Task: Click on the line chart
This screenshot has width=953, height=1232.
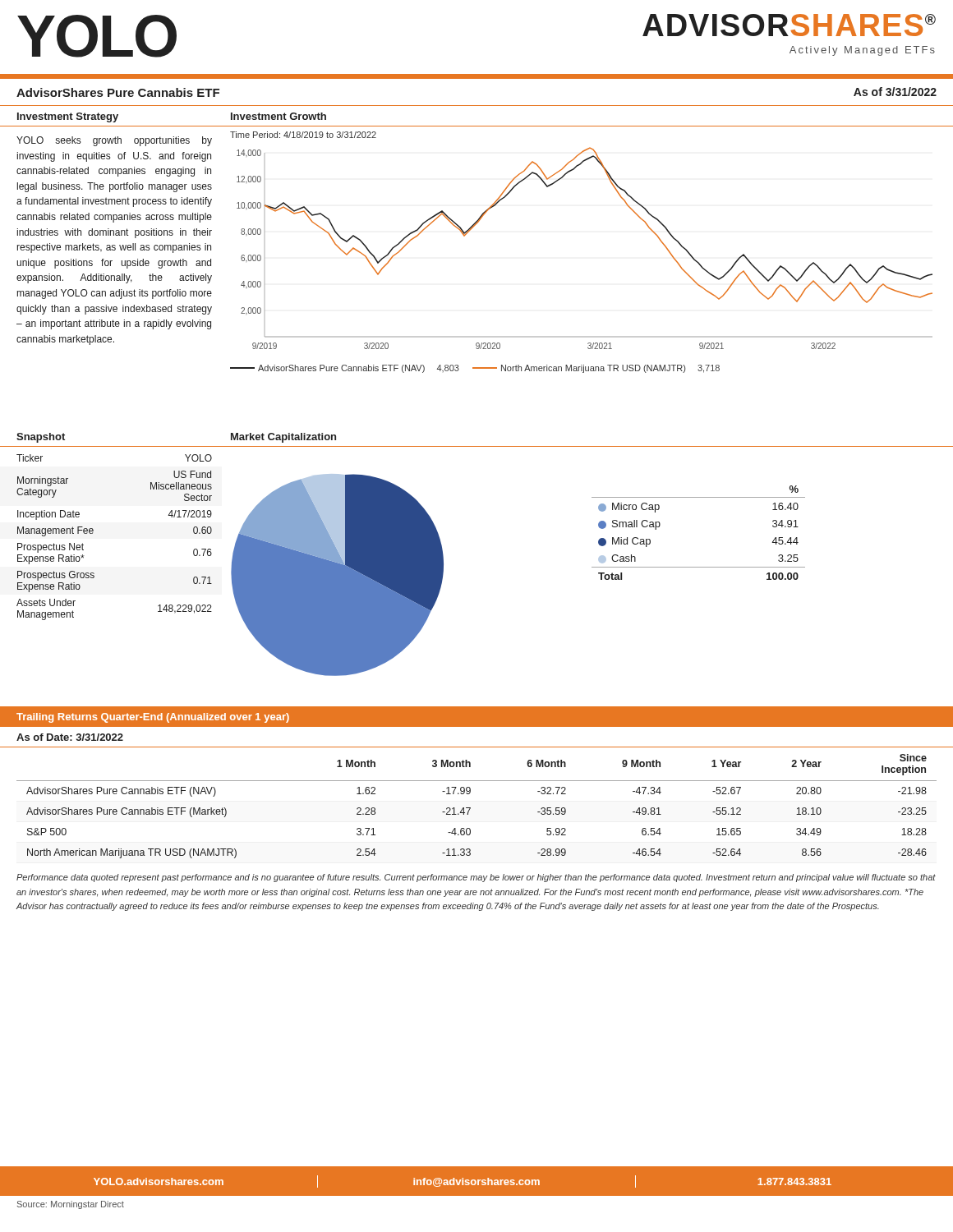Action: pos(587,251)
